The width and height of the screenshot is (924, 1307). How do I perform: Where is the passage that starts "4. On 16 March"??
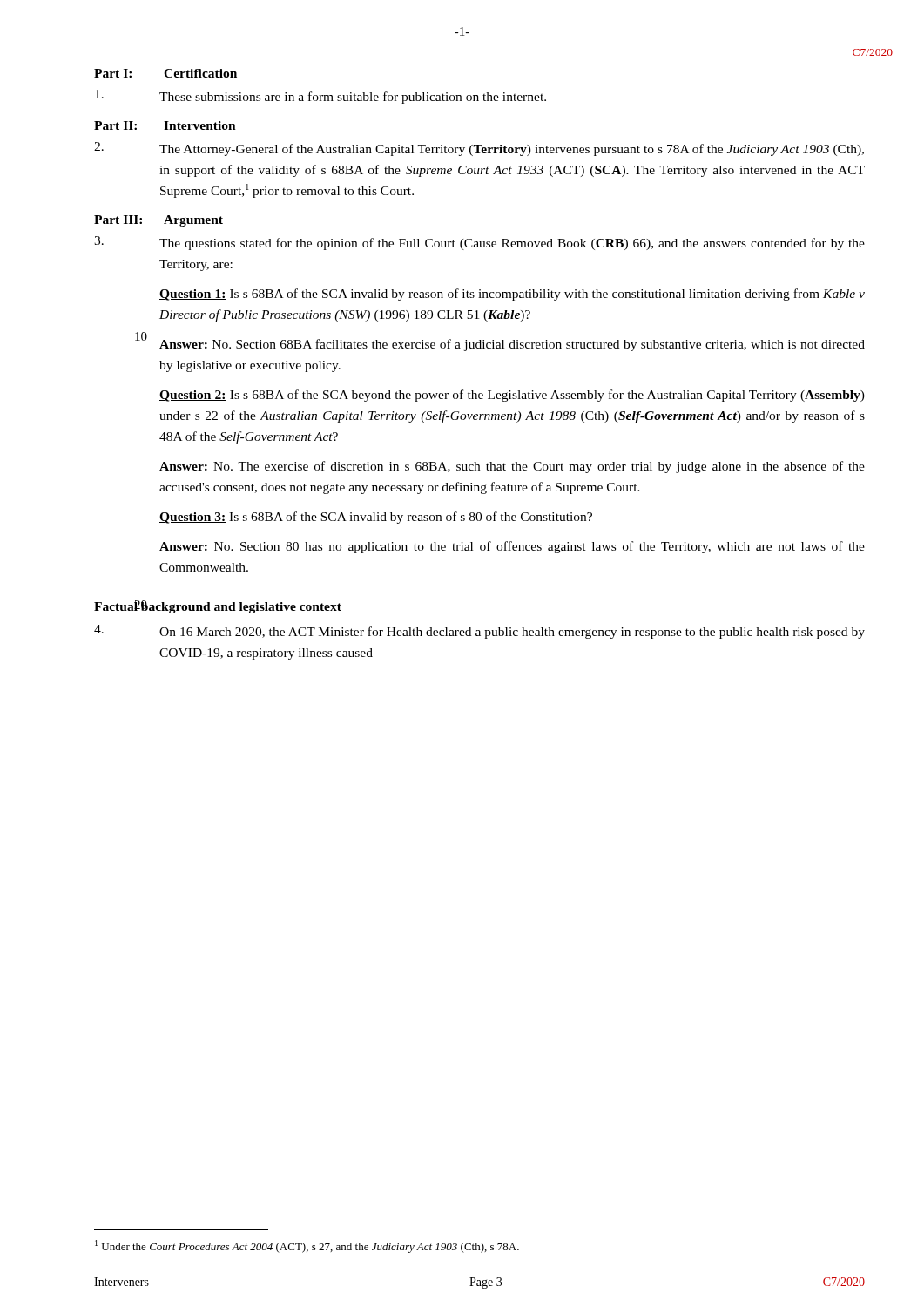[479, 643]
